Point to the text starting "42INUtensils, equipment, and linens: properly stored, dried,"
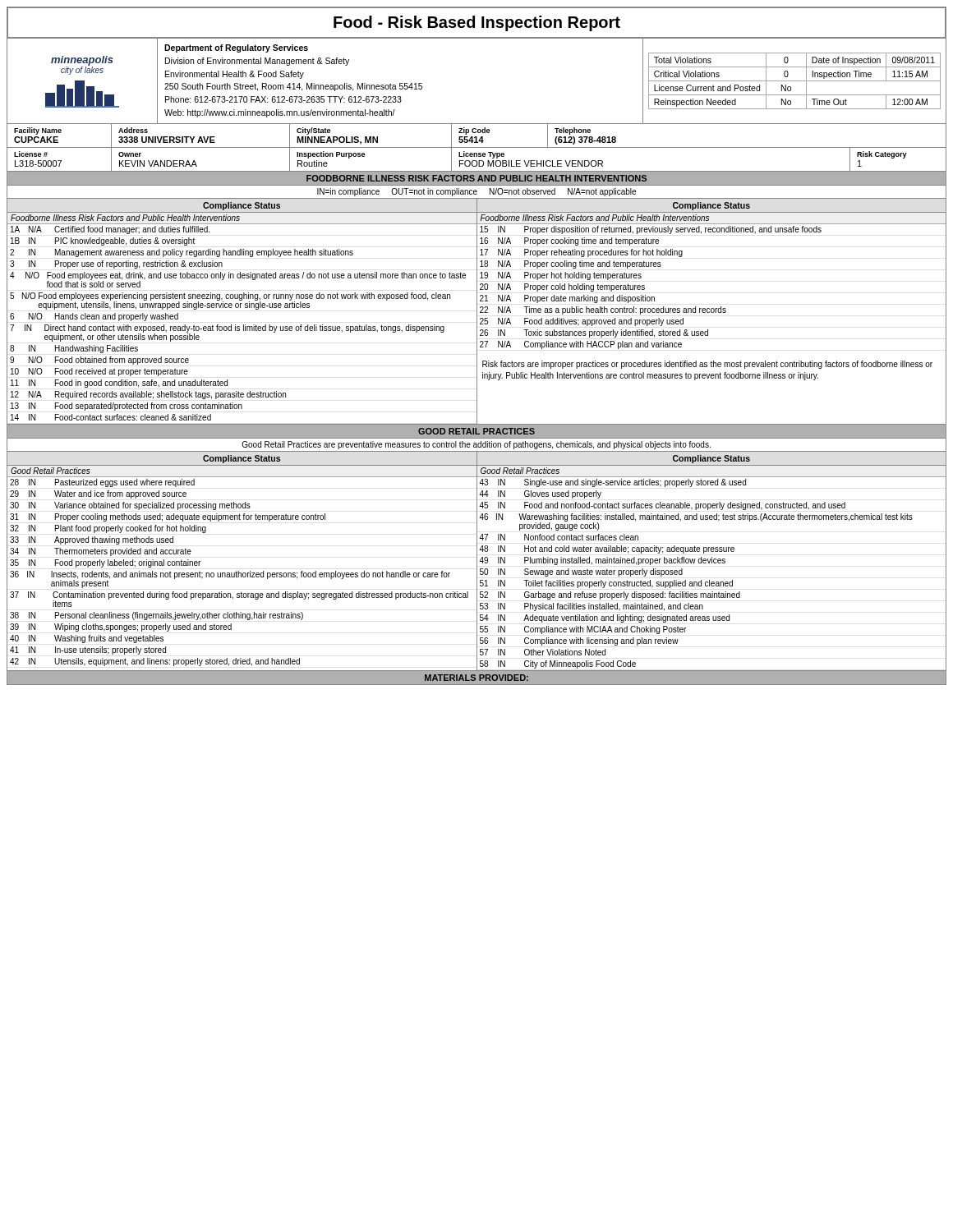The width and height of the screenshot is (953, 1232). (155, 661)
